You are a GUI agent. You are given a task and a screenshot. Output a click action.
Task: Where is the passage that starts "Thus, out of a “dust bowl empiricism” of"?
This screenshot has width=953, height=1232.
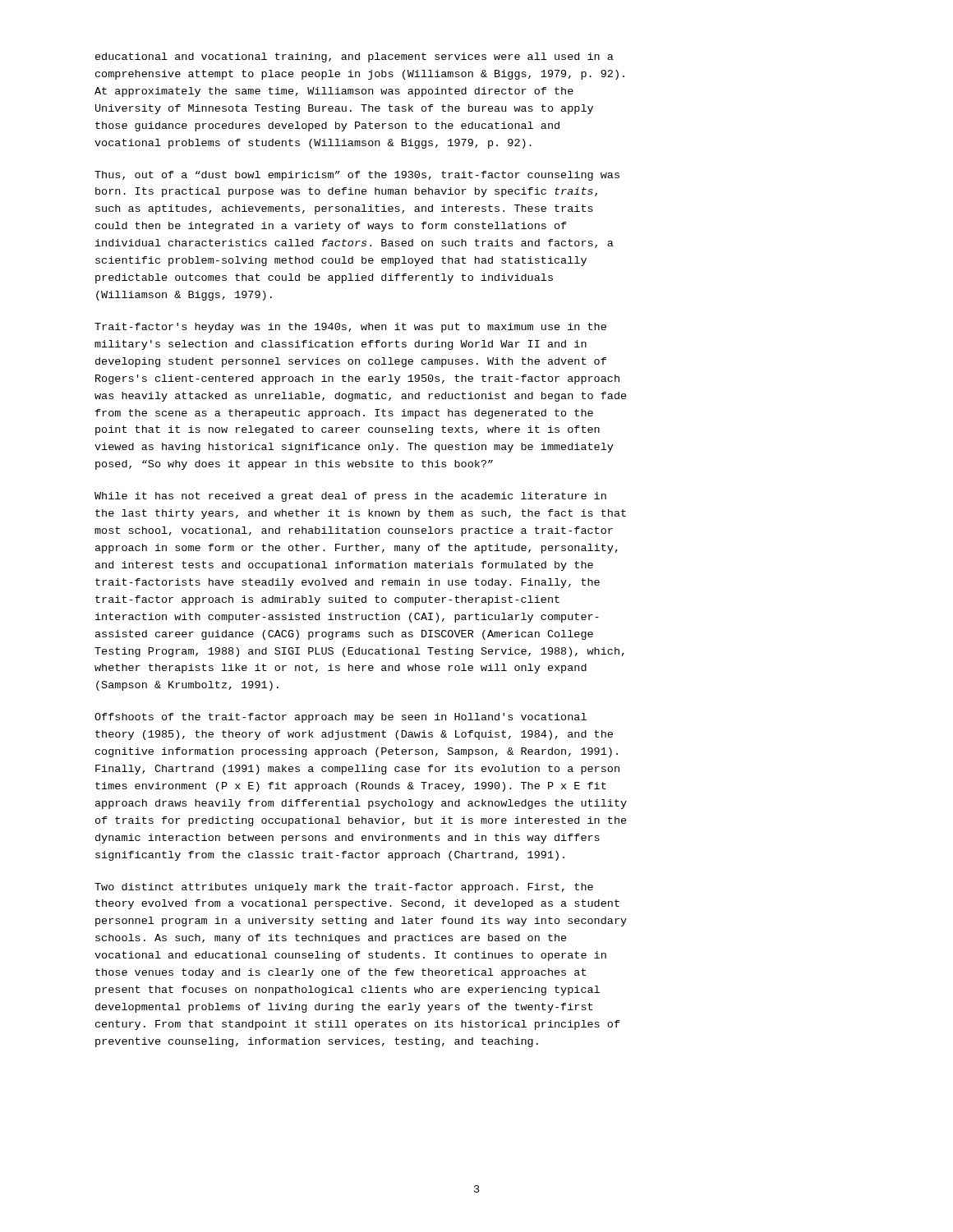click(357, 235)
